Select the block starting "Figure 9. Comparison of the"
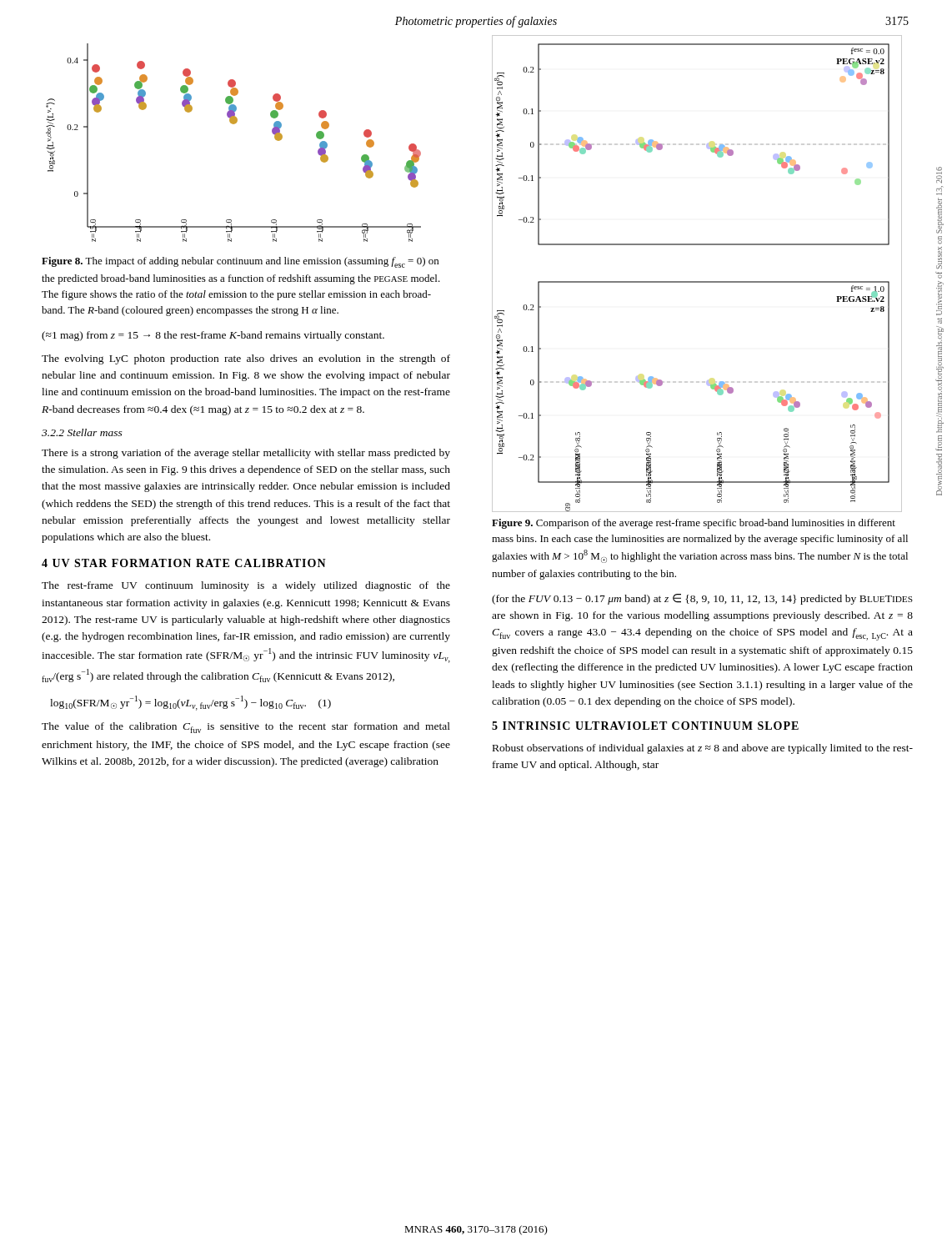 tap(700, 548)
